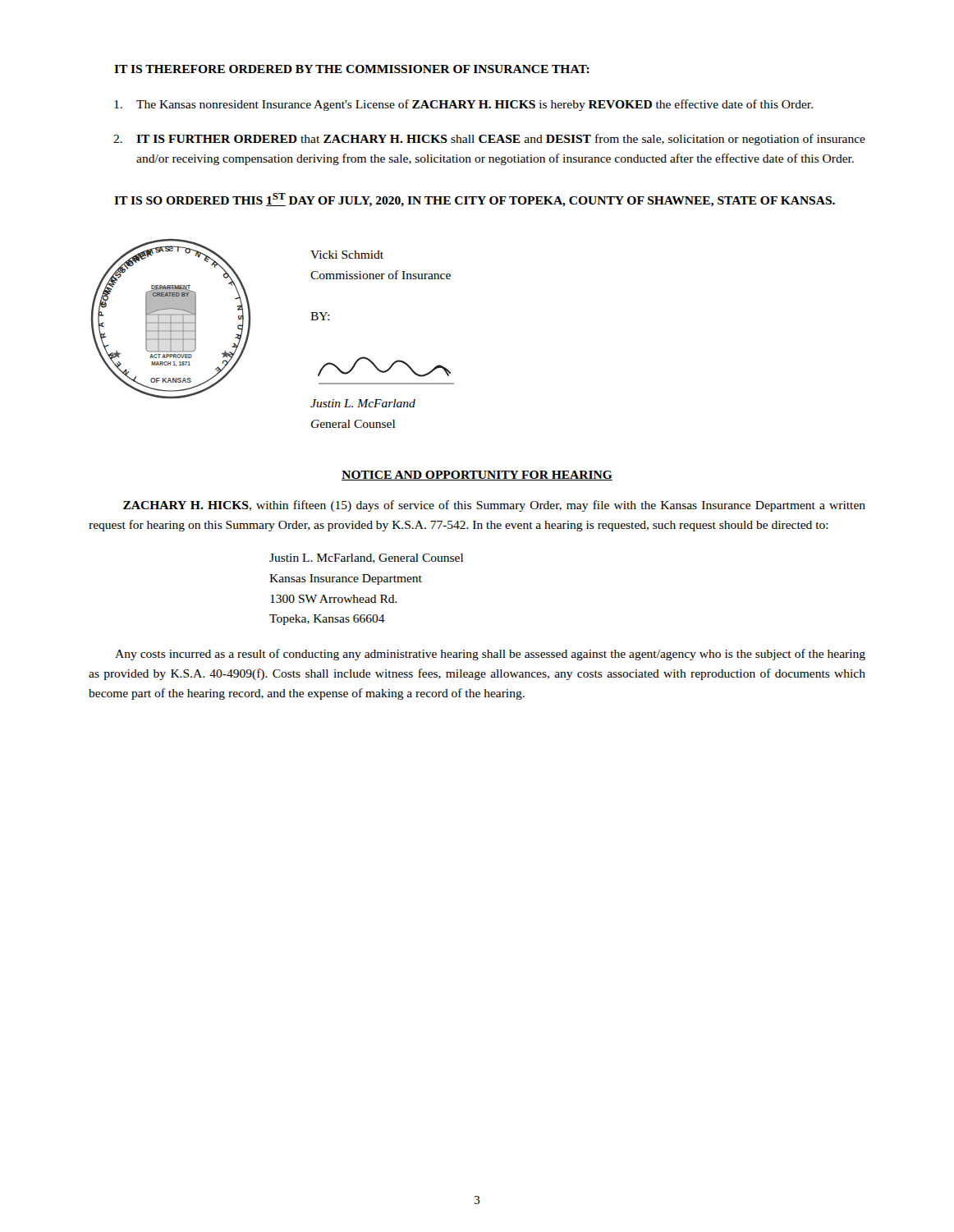The image size is (954, 1232).
Task: Locate the region starting "ZACHARY H. HICKS, within fifteen"
Action: [477, 515]
